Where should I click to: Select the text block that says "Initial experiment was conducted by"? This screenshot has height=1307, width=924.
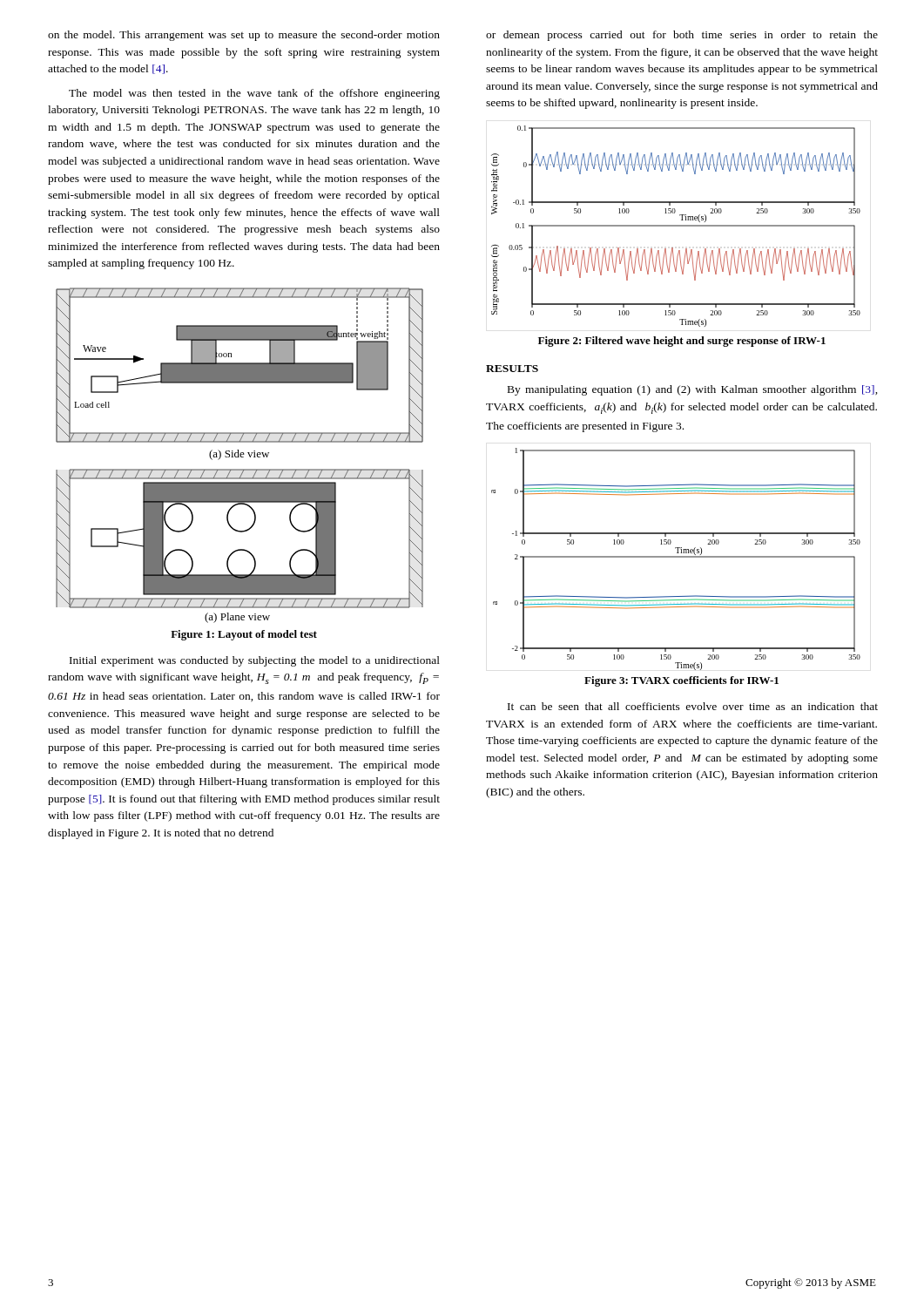pos(244,746)
